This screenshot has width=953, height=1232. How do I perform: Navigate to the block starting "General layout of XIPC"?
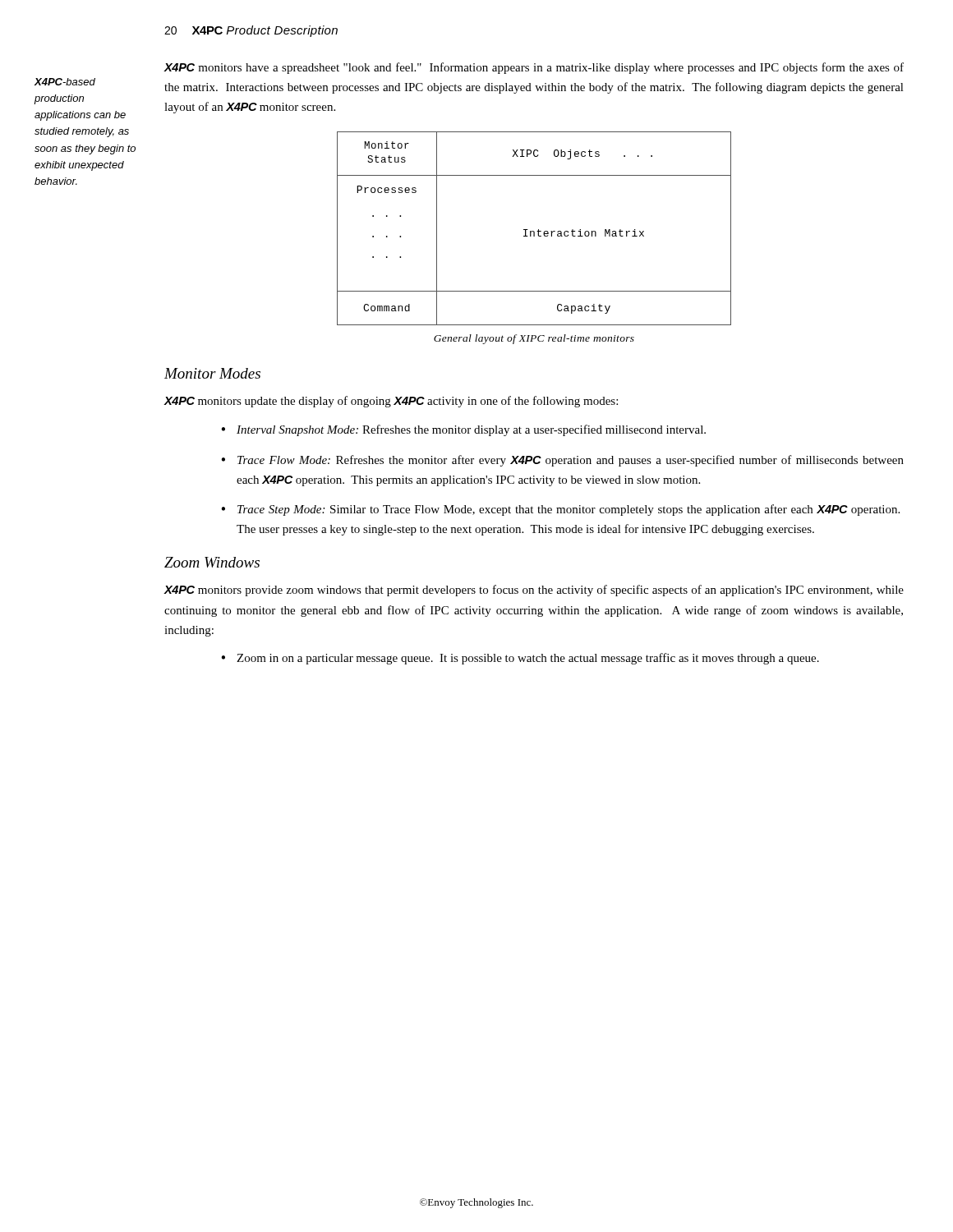coord(534,338)
